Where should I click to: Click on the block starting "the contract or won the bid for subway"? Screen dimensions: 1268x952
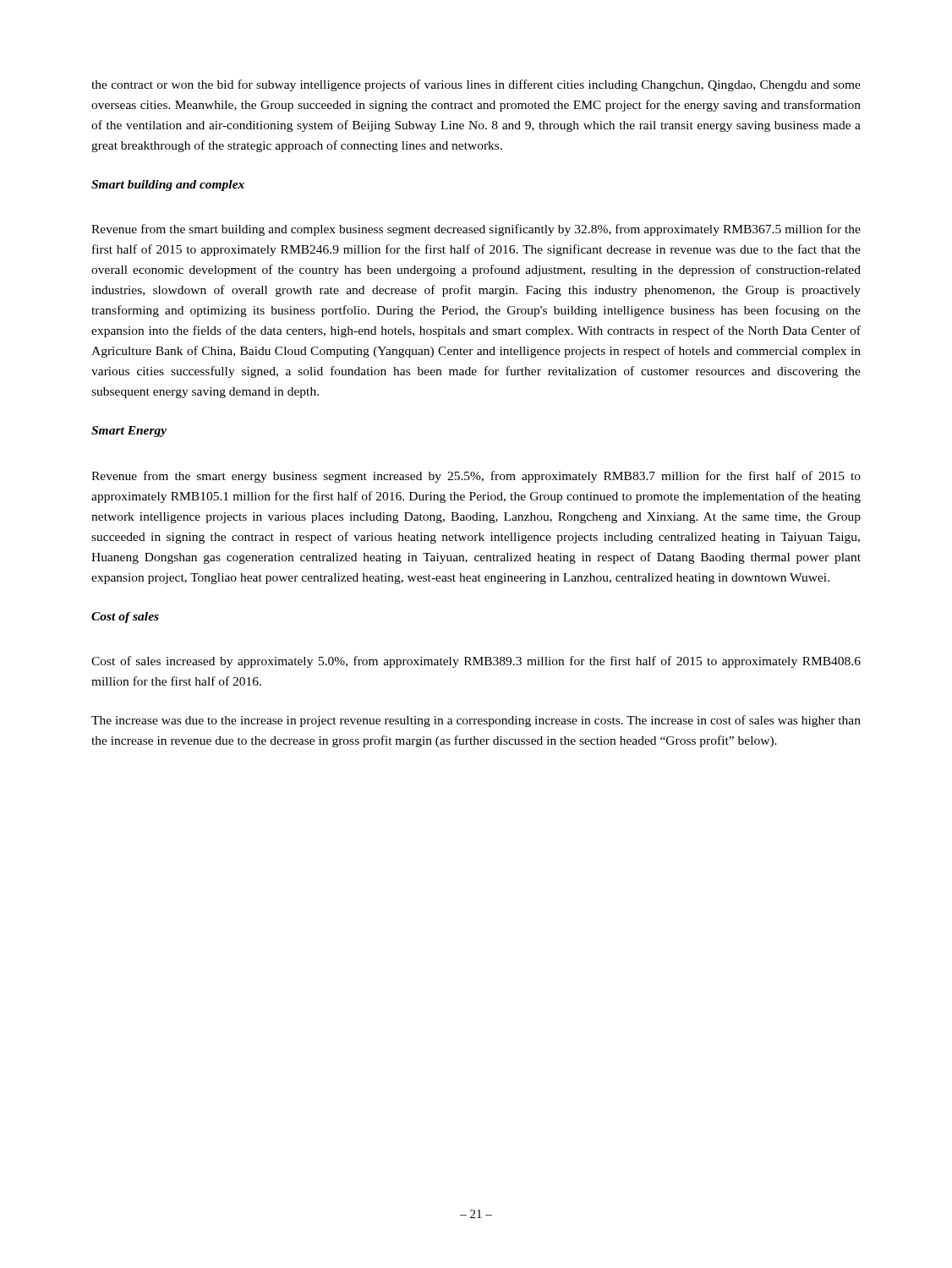click(x=476, y=115)
